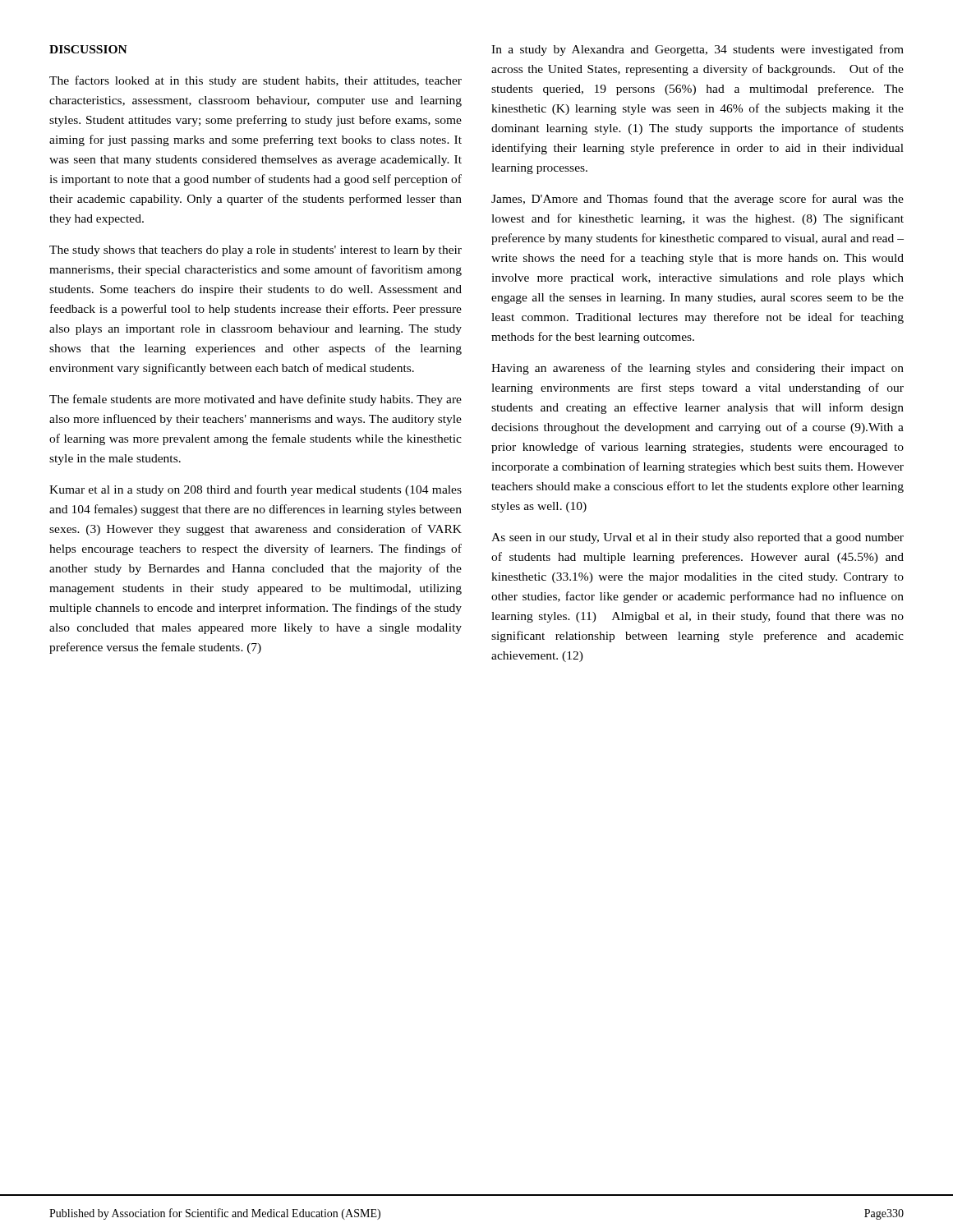Where is the passage that starts "The study shows that teachers do"?
953x1232 pixels.
pos(255,309)
